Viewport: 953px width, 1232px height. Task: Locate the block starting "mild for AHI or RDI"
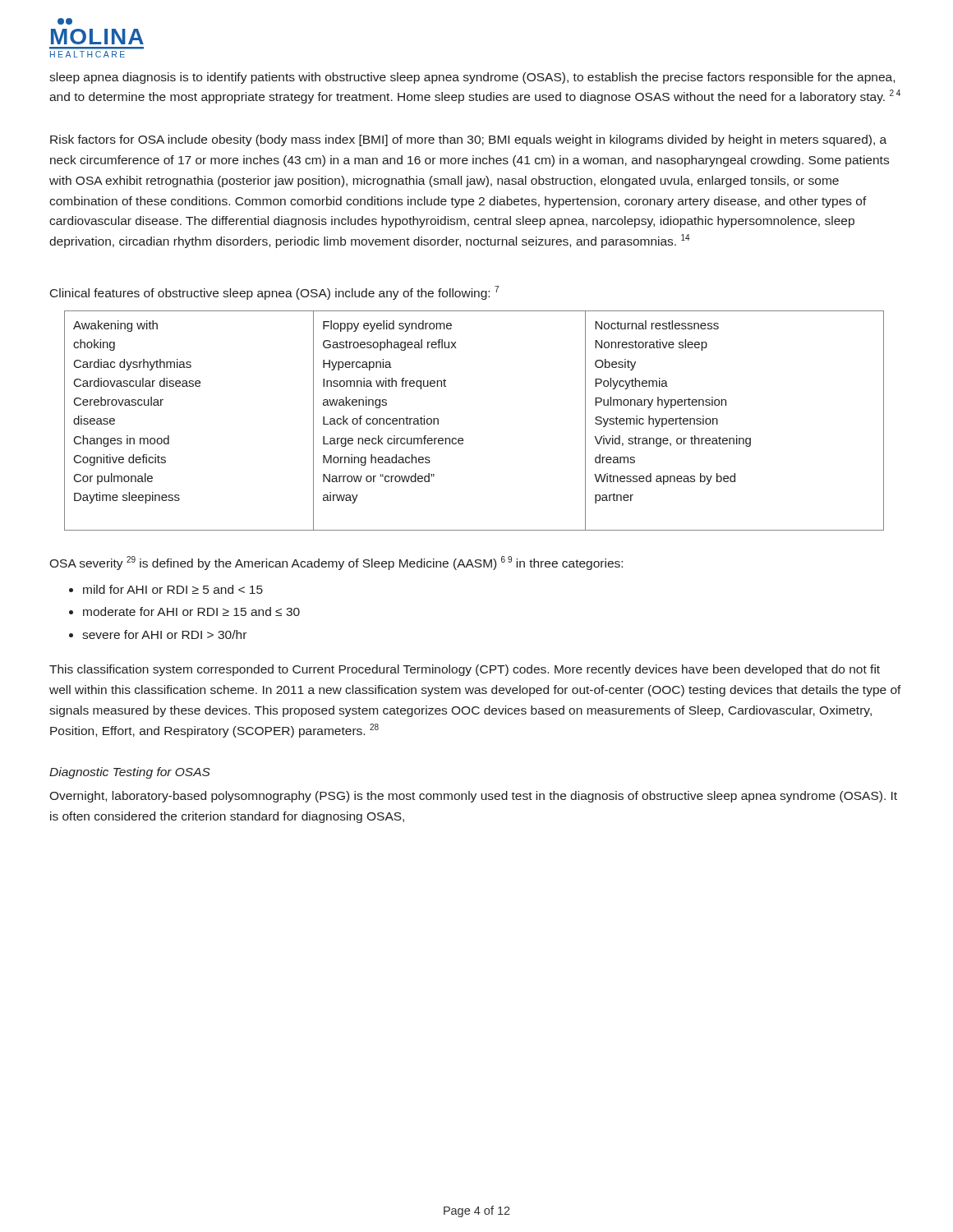click(x=173, y=589)
